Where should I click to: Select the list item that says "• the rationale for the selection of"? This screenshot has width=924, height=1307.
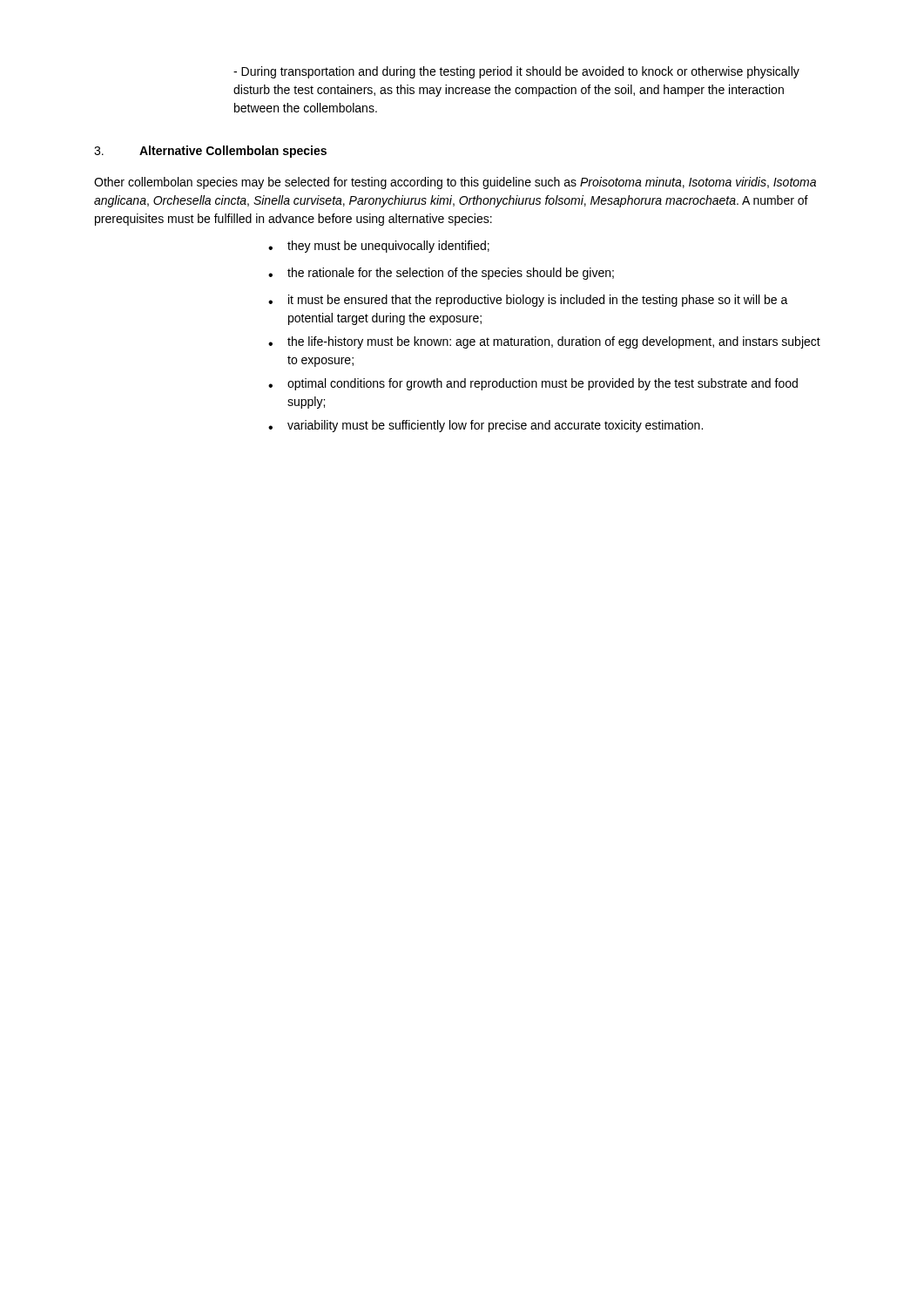[549, 275]
